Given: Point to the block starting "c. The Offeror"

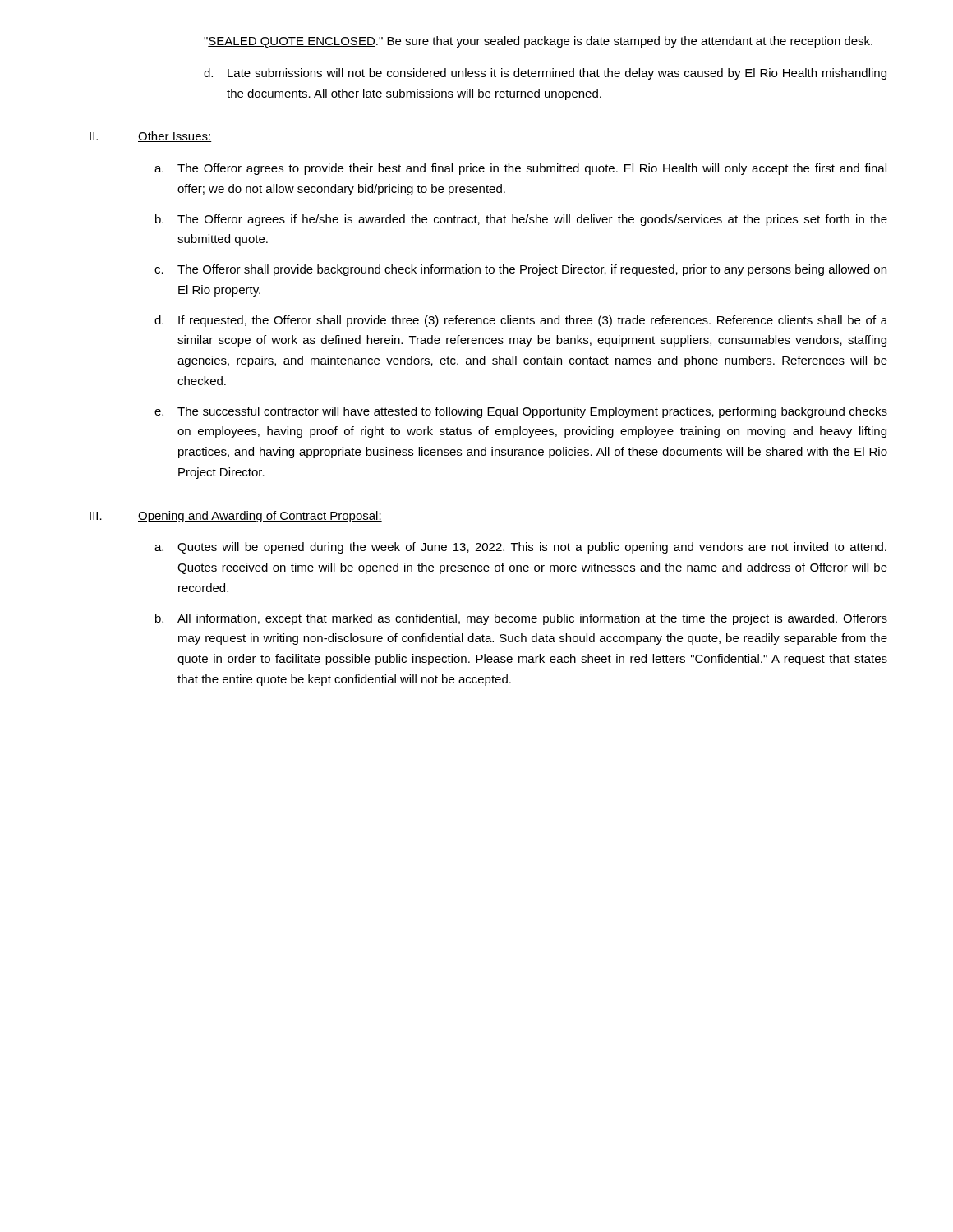Looking at the screenshot, I should pos(521,280).
